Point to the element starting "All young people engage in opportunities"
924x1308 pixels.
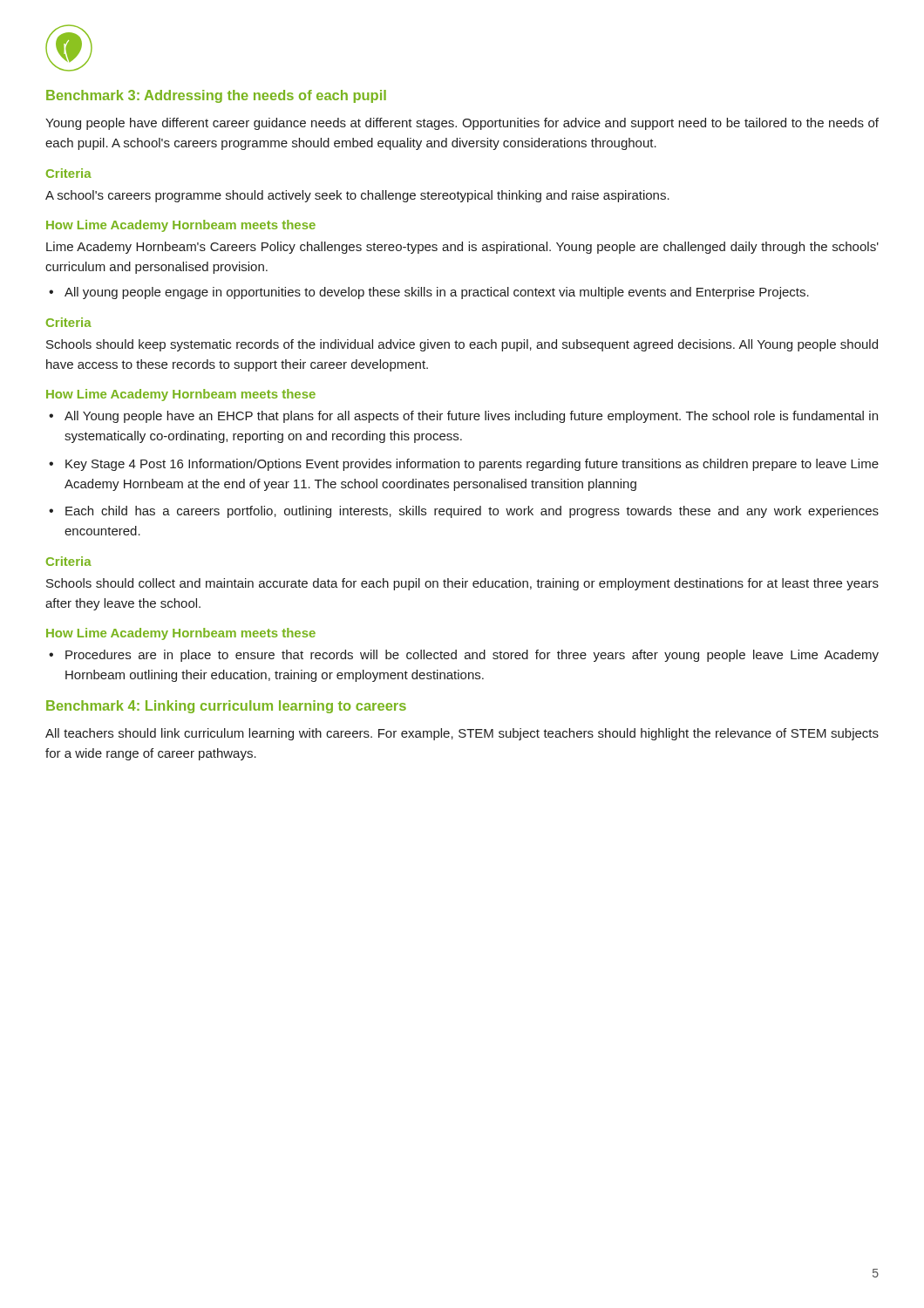(x=437, y=292)
